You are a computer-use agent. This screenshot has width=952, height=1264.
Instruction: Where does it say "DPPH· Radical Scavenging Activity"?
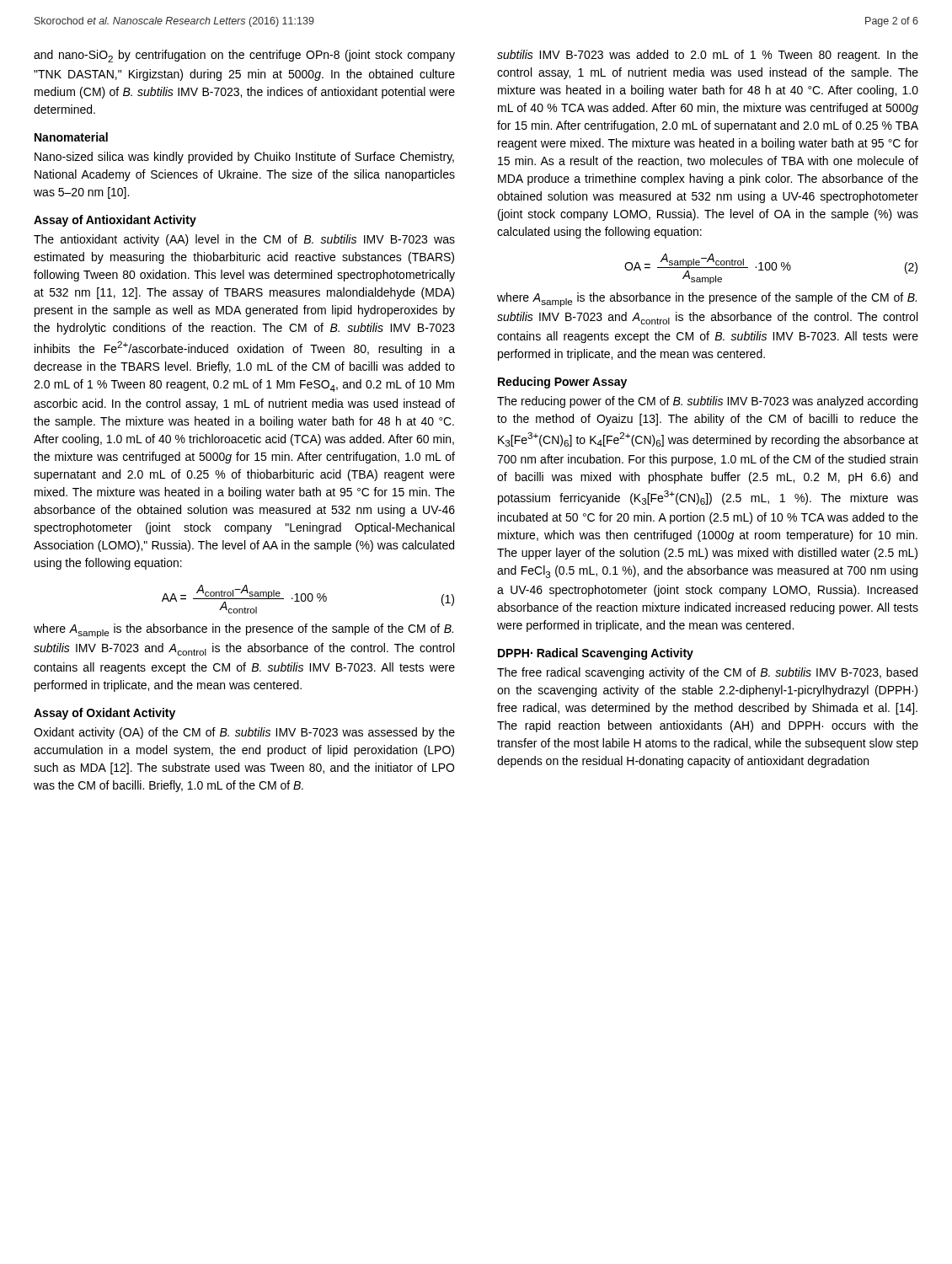point(595,653)
